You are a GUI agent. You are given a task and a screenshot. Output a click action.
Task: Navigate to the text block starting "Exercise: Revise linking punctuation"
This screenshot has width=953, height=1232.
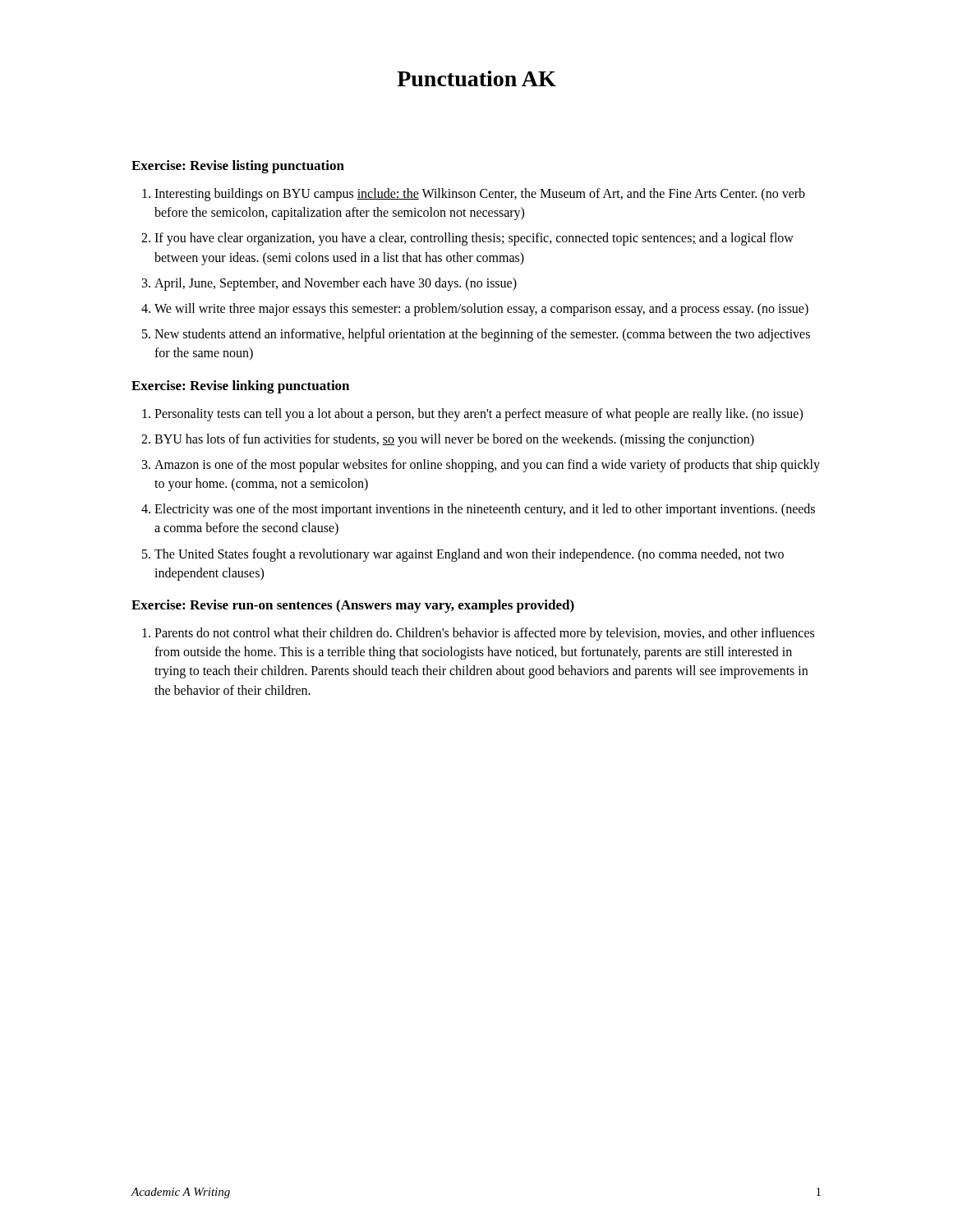tap(241, 385)
